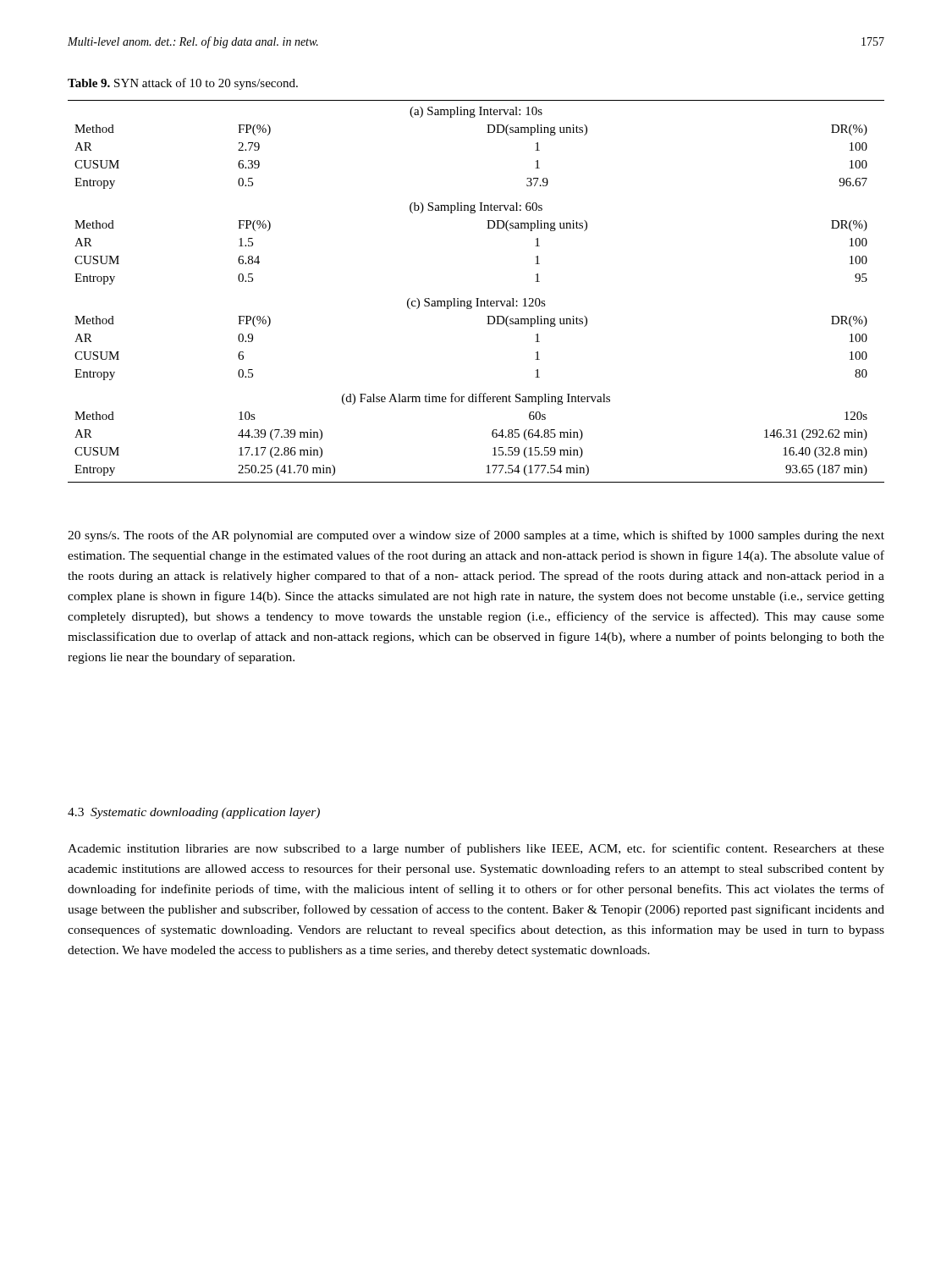Screen dimensions: 1270x952
Task: Find "4.3 Systematic downloading (application layer)" on this page
Action: tap(194, 812)
